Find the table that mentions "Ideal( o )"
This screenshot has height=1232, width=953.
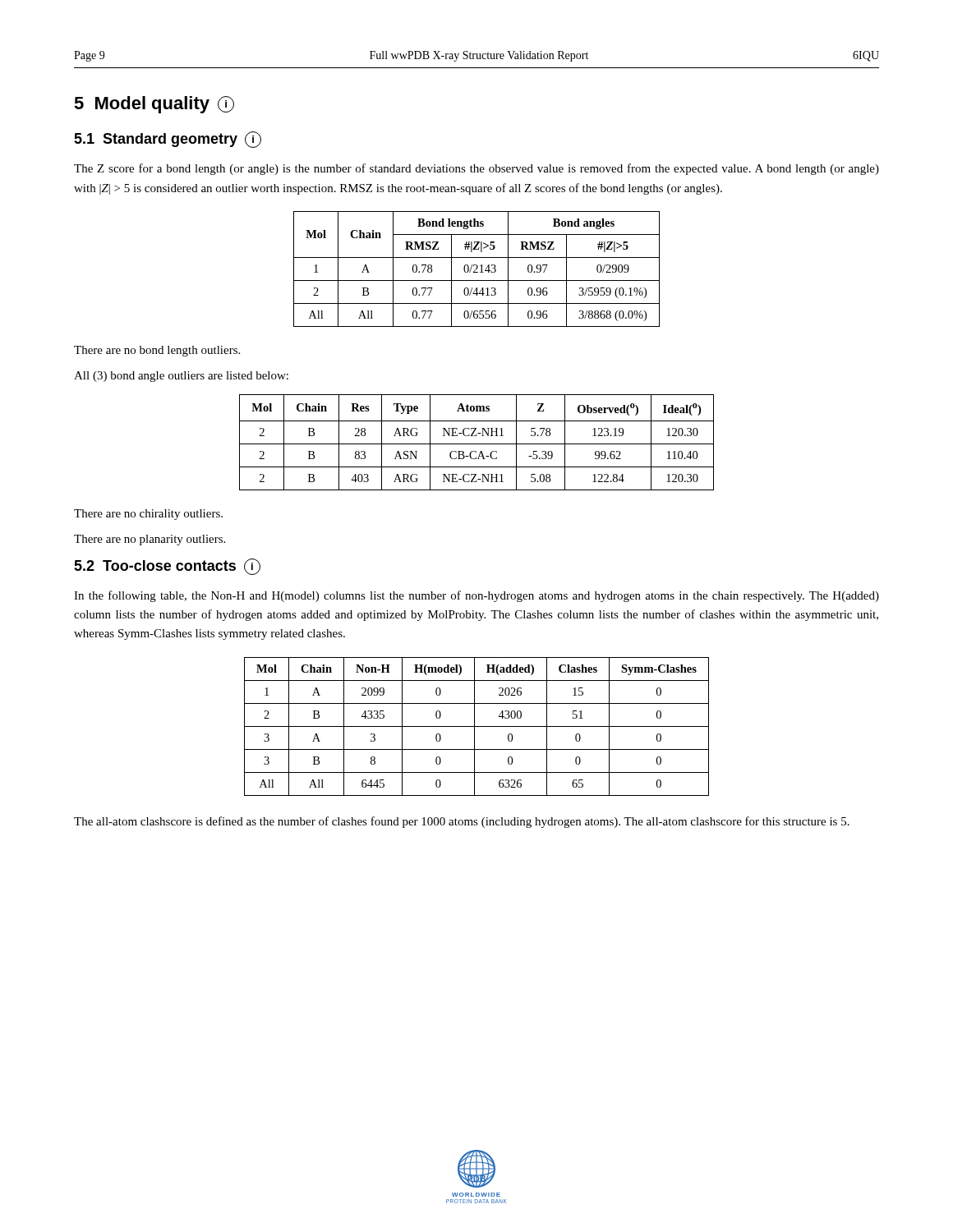(x=476, y=442)
